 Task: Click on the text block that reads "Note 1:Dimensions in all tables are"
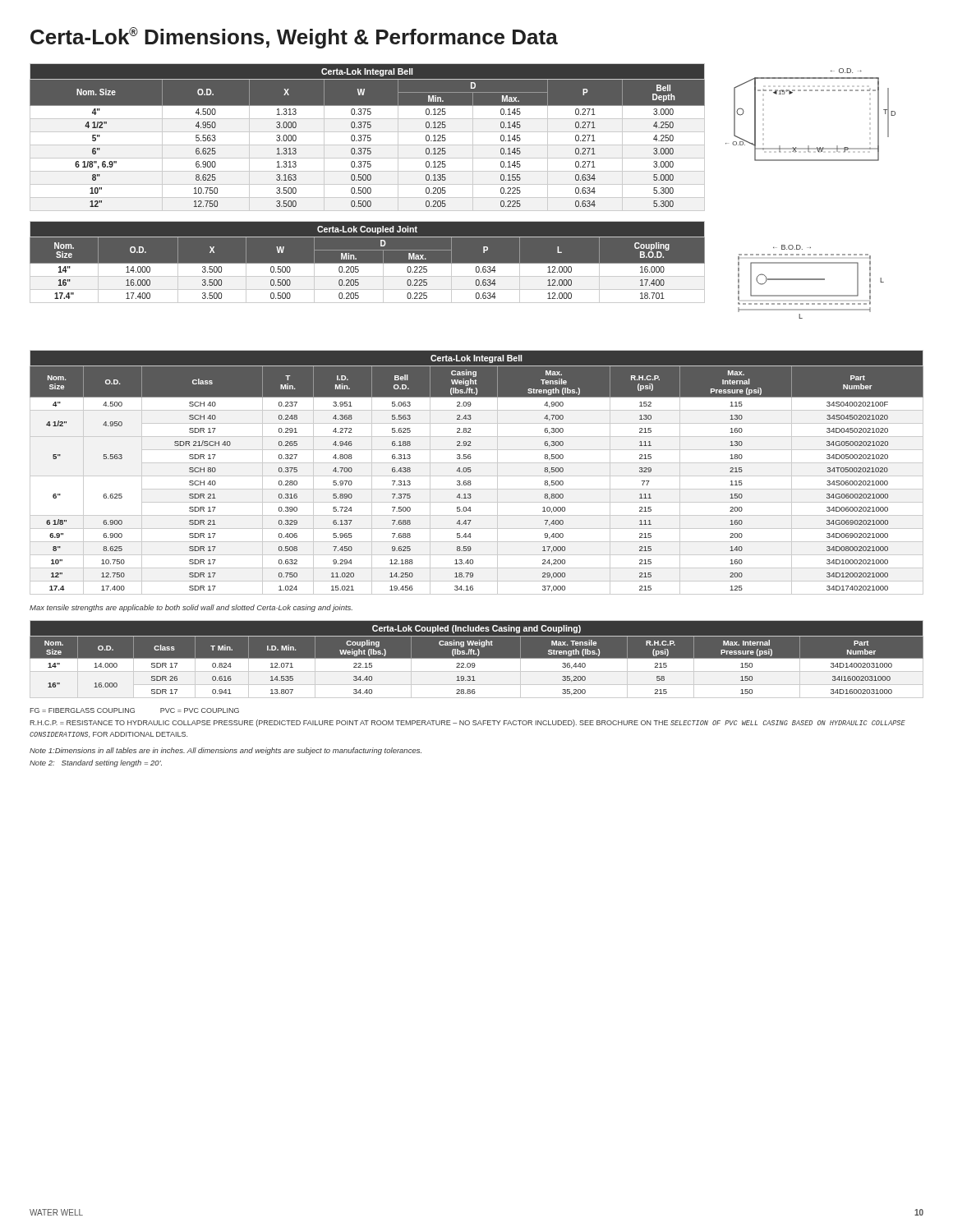click(226, 750)
